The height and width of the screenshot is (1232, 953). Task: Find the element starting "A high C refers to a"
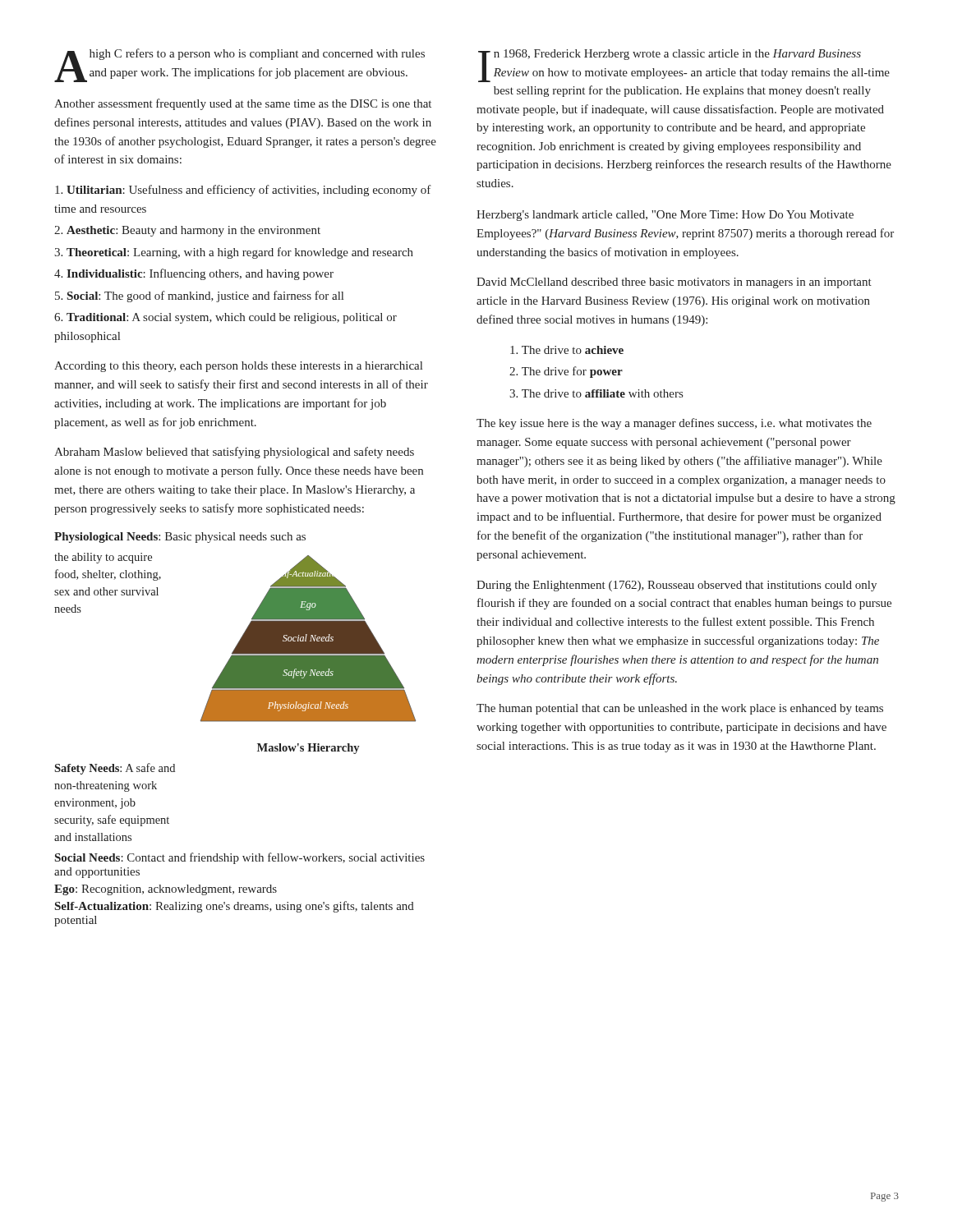click(x=240, y=63)
